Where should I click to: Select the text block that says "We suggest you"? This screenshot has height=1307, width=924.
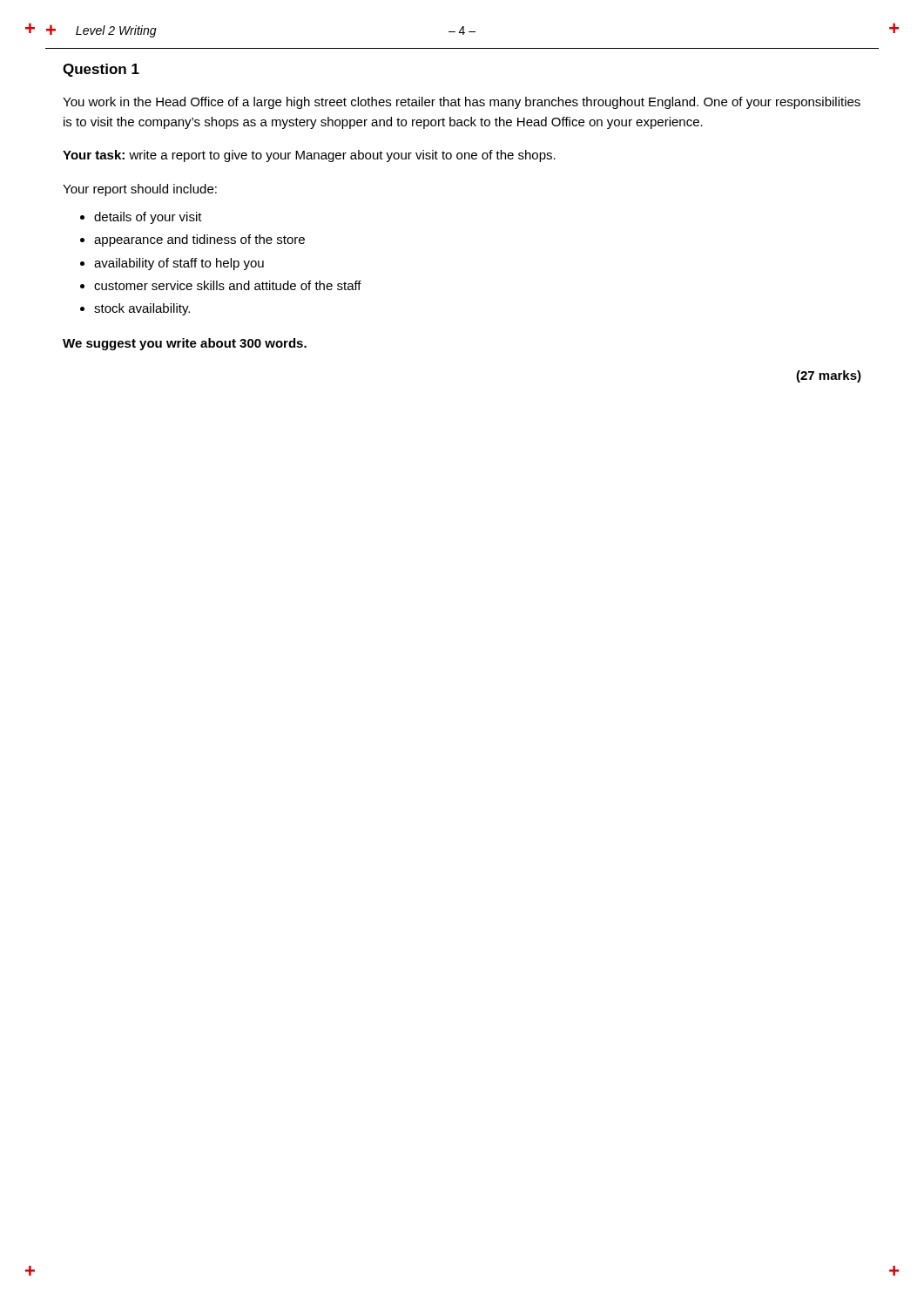pyautogui.click(x=185, y=343)
